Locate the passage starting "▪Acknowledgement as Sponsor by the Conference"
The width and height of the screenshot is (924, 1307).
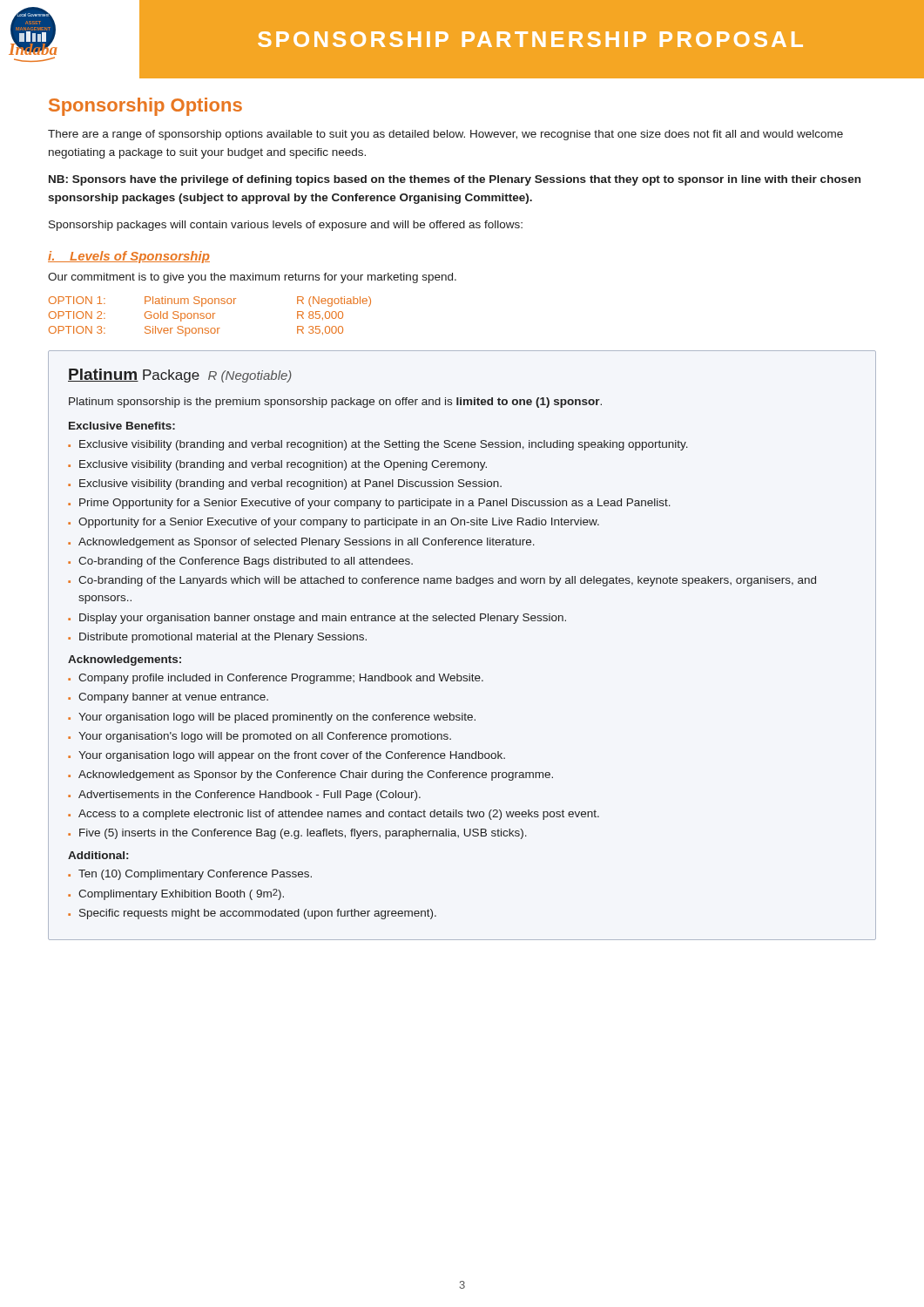[311, 776]
